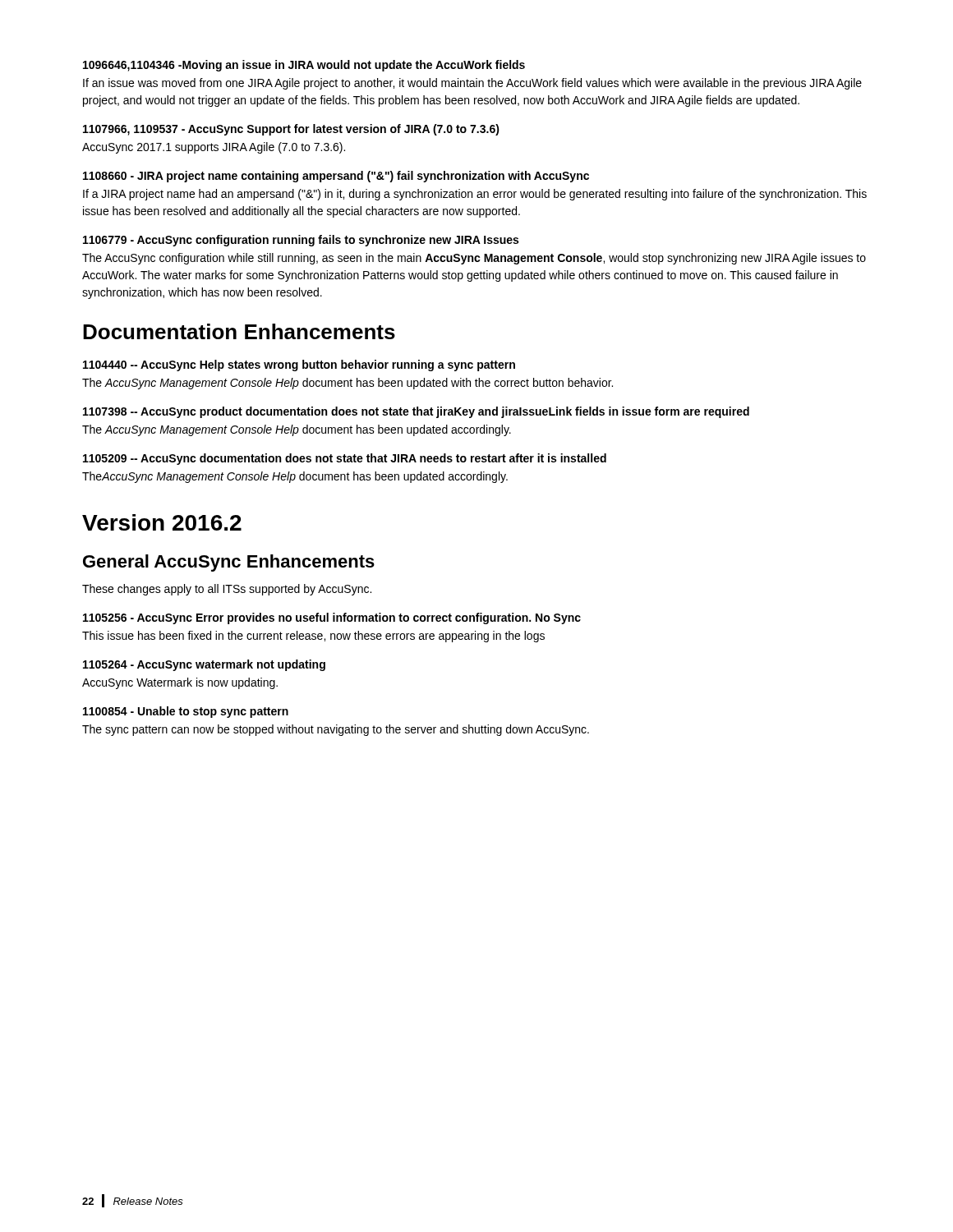Find the text that says "AccuSync Watermark is now updating."
Viewport: 953px width, 1232px height.
click(180, 683)
